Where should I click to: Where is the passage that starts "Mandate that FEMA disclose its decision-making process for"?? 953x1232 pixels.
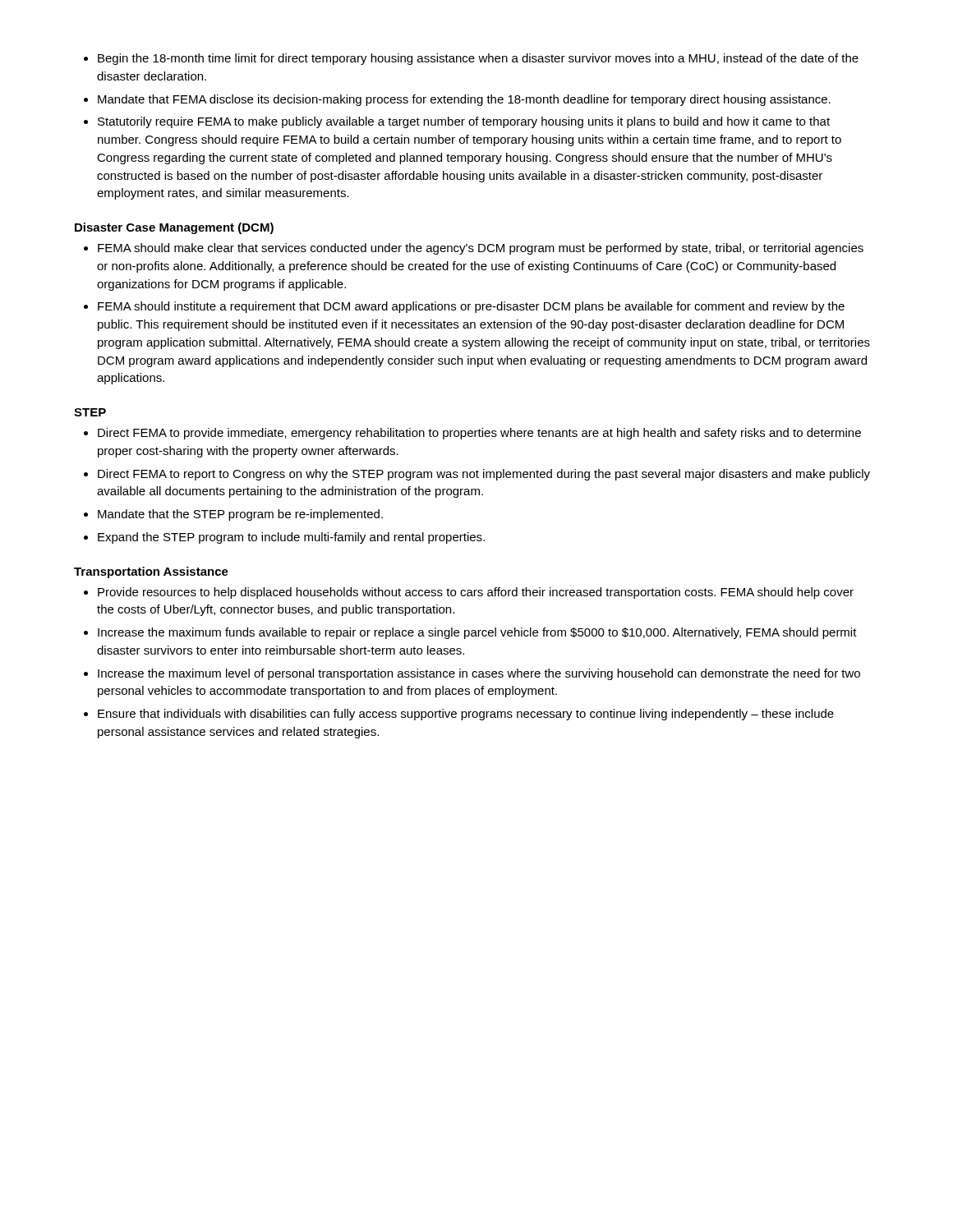(x=464, y=99)
